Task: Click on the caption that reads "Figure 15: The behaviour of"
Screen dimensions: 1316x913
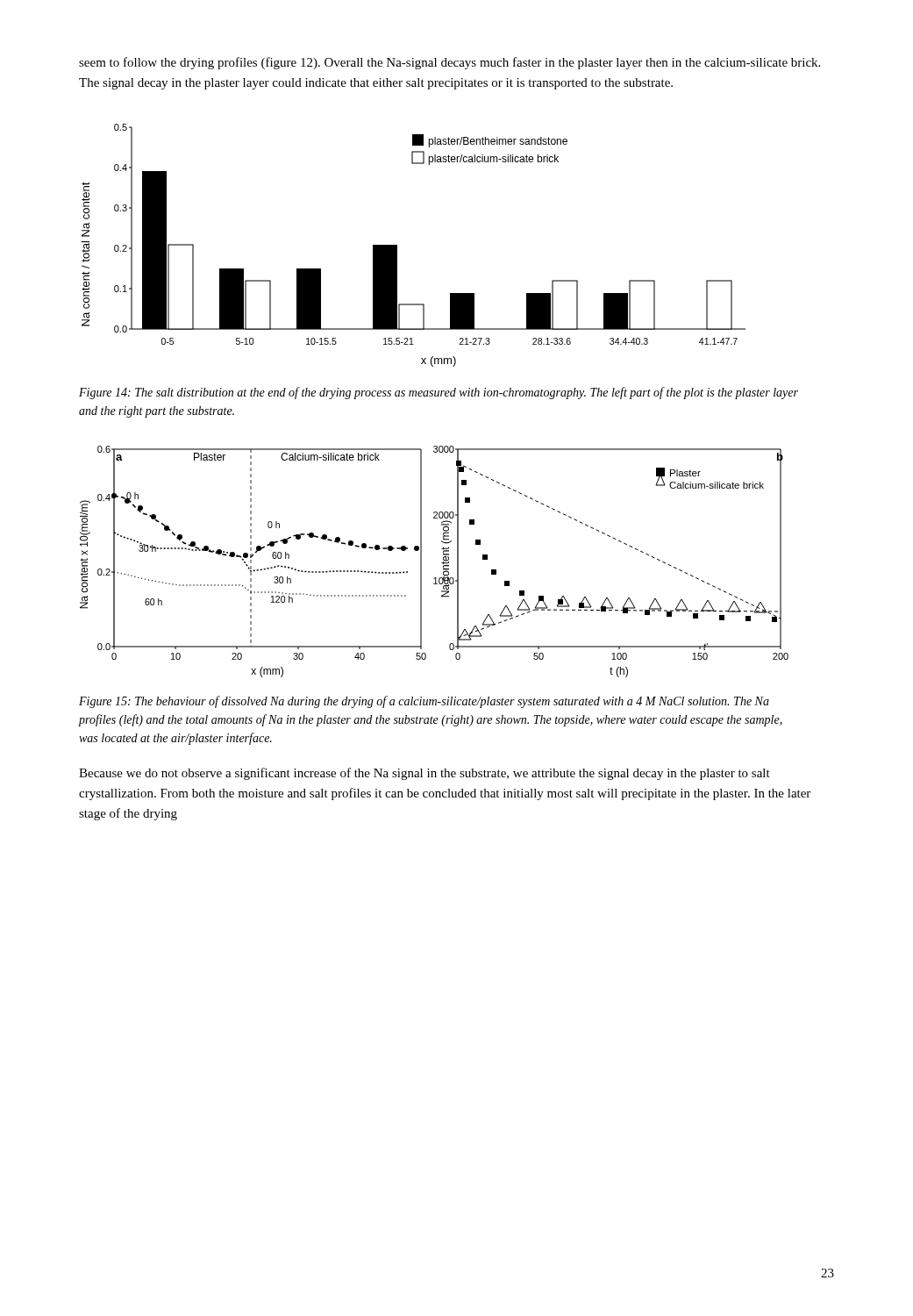Action: (x=431, y=719)
